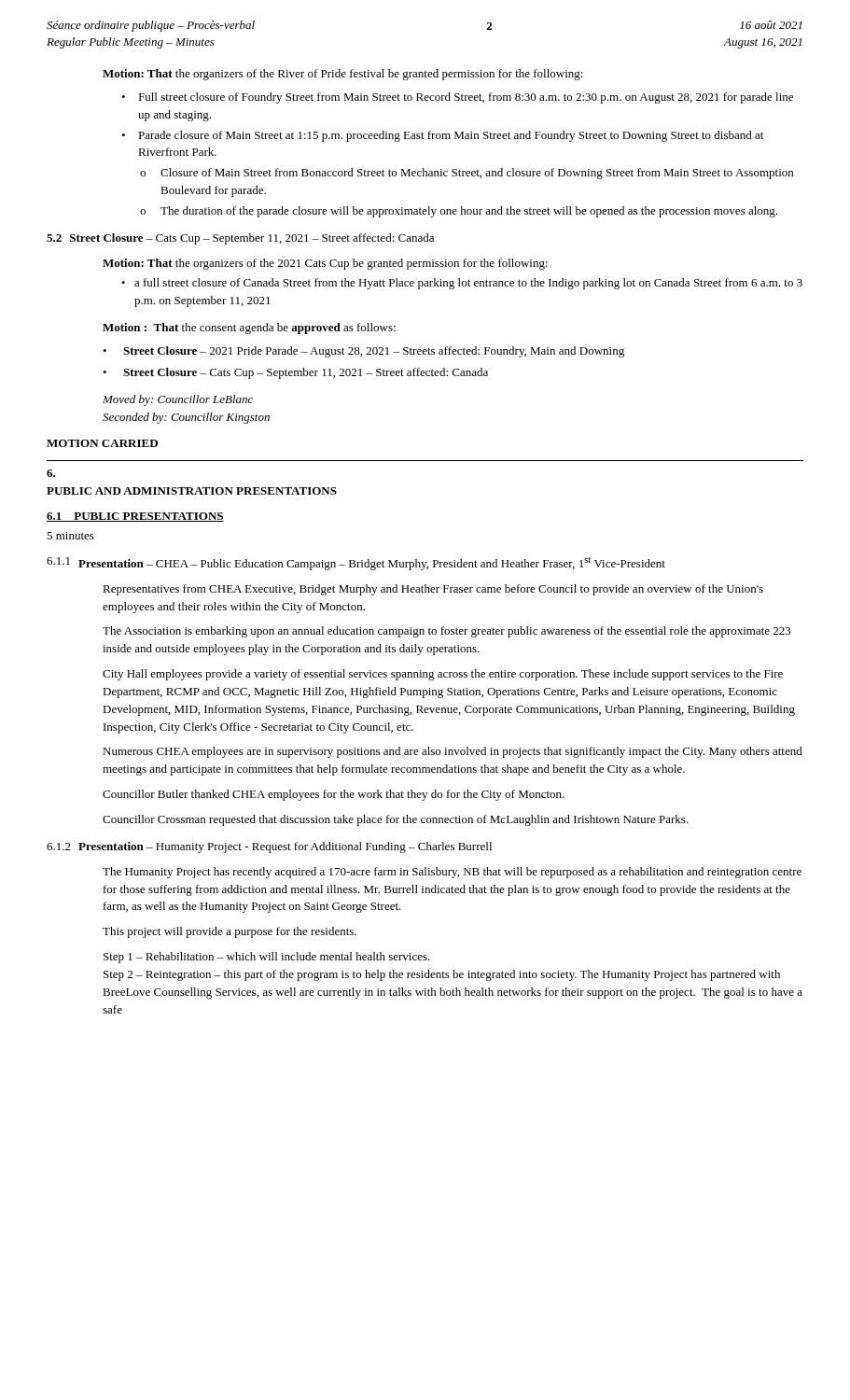Click on the block starting "Motion: That the organizers of the River of"
The image size is (850, 1400).
(343, 73)
